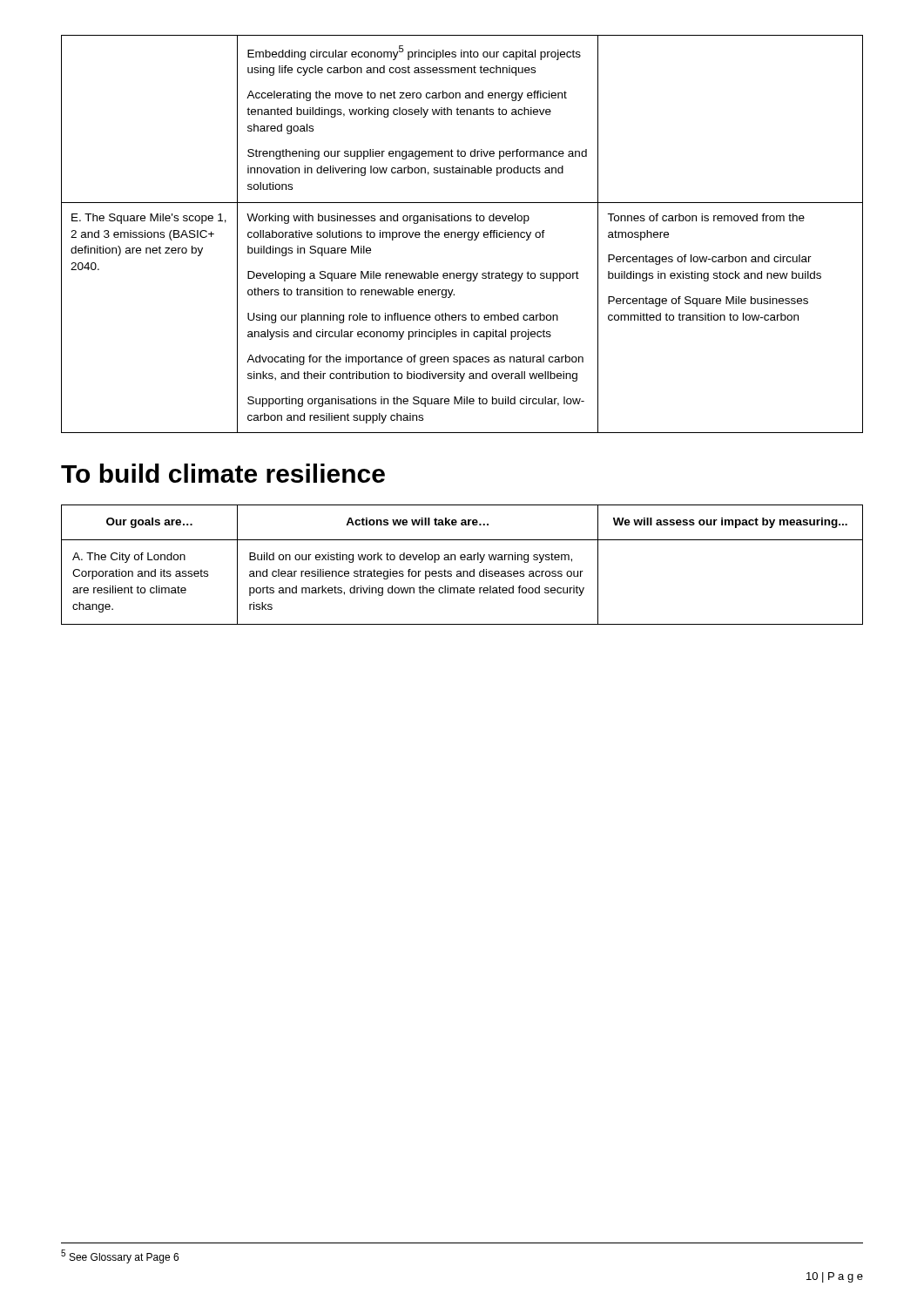Find the text starting "To build climate resilience"

223,473
